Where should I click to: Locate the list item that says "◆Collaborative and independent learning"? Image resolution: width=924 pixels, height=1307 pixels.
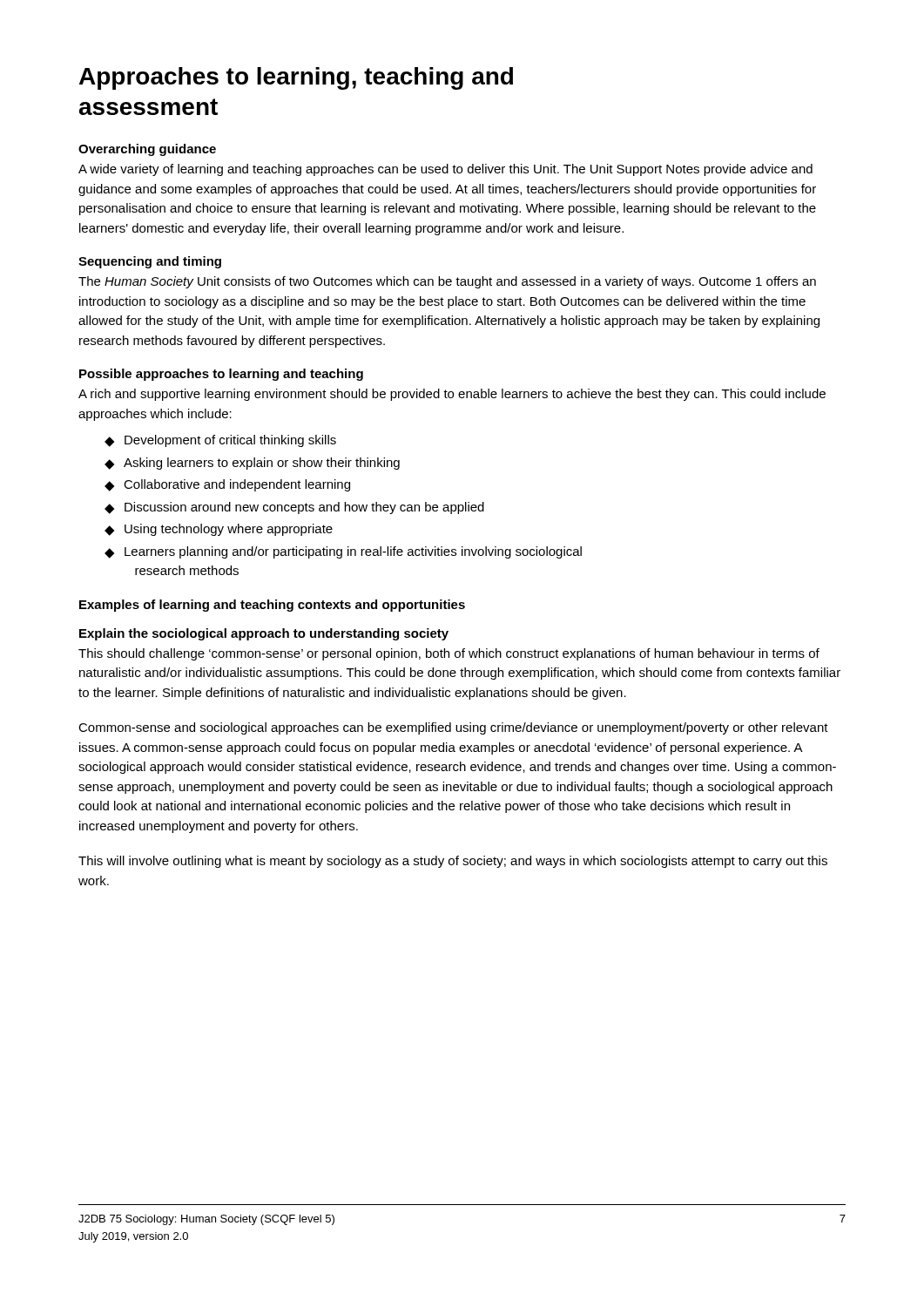click(x=228, y=485)
